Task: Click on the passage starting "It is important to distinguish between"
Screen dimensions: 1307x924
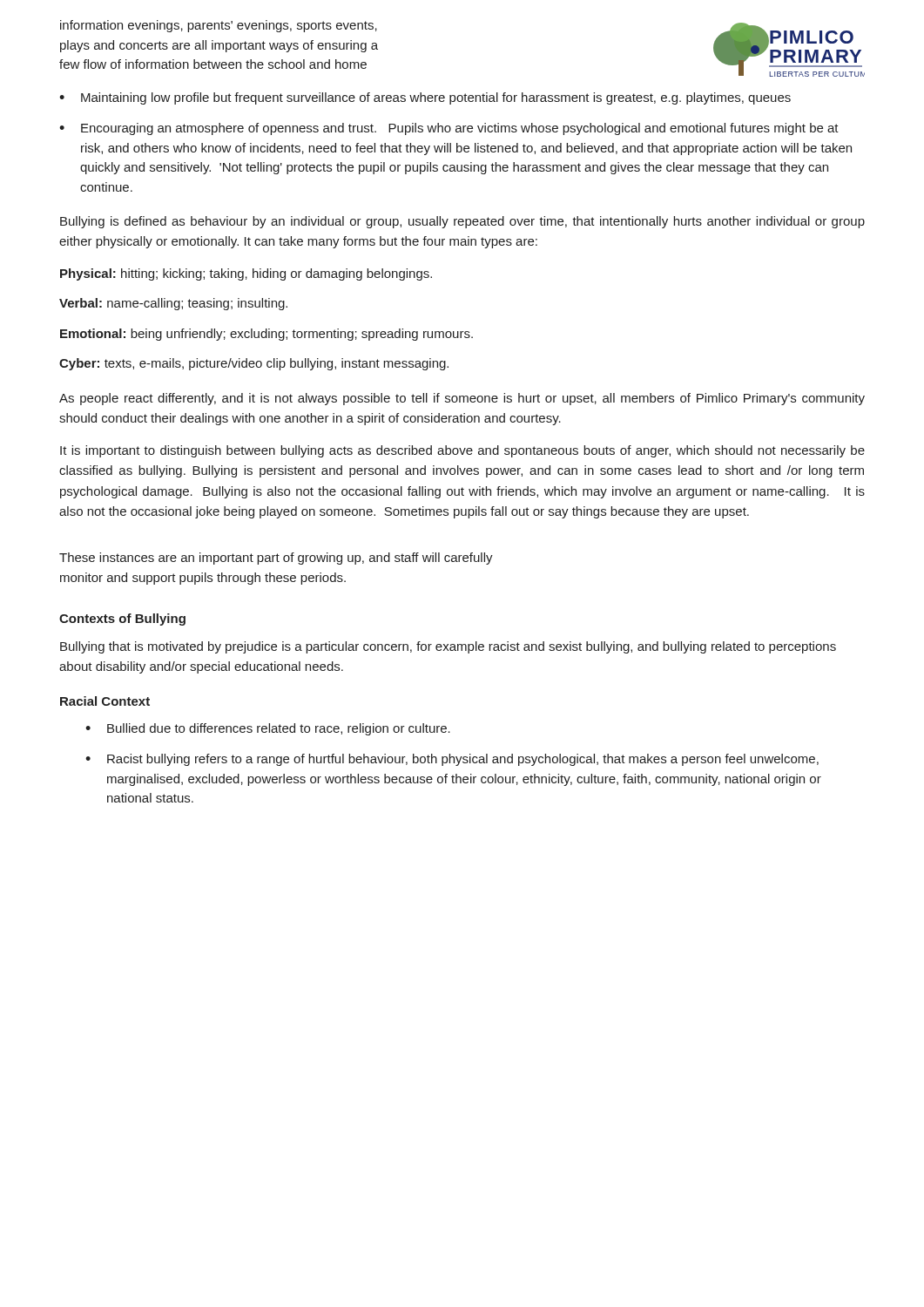Action: tap(462, 480)
